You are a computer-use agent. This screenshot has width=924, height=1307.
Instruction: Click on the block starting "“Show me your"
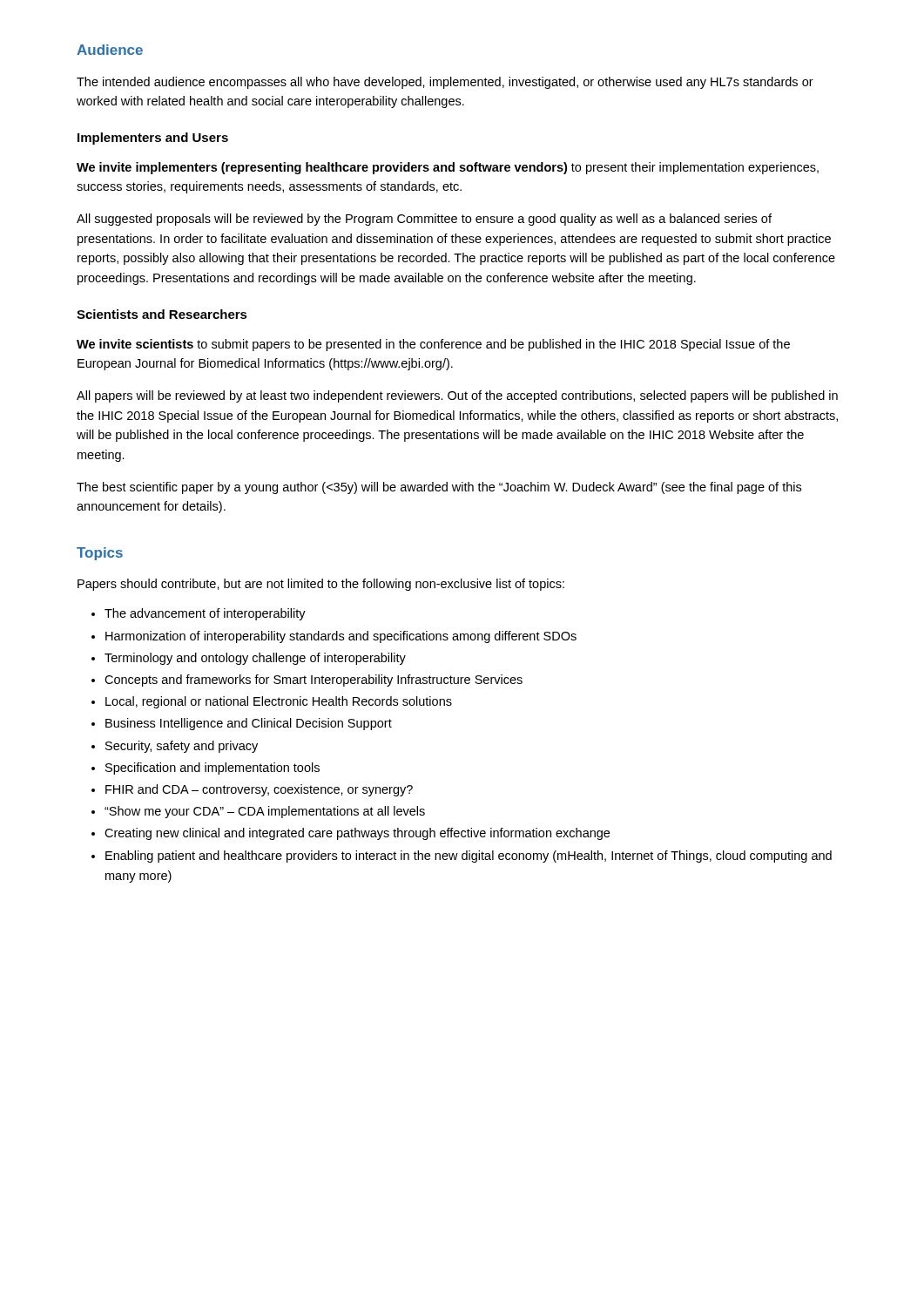pyautogui.click(x=258, y=812)
